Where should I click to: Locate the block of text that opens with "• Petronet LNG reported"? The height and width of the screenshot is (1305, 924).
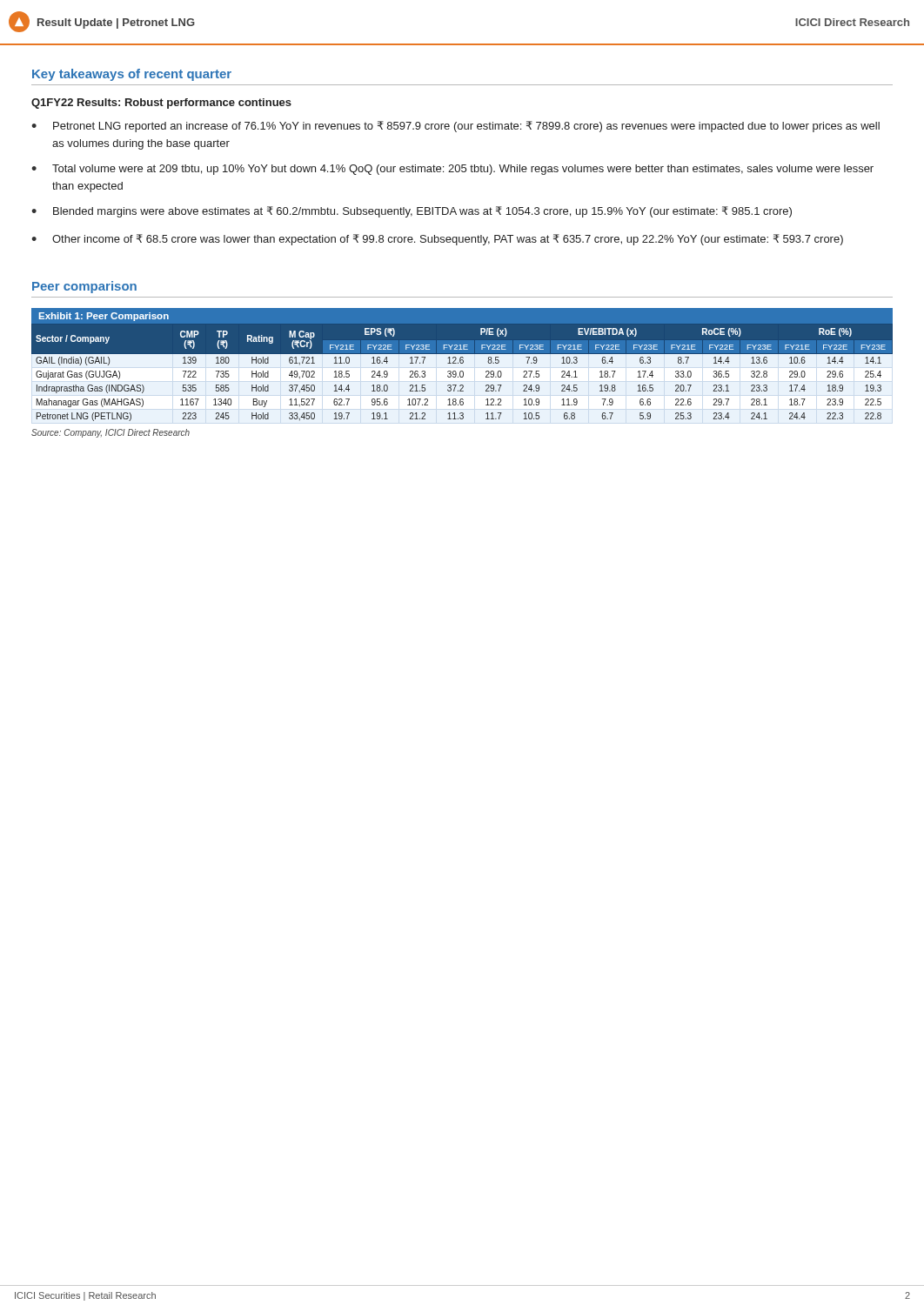[462, 134]
